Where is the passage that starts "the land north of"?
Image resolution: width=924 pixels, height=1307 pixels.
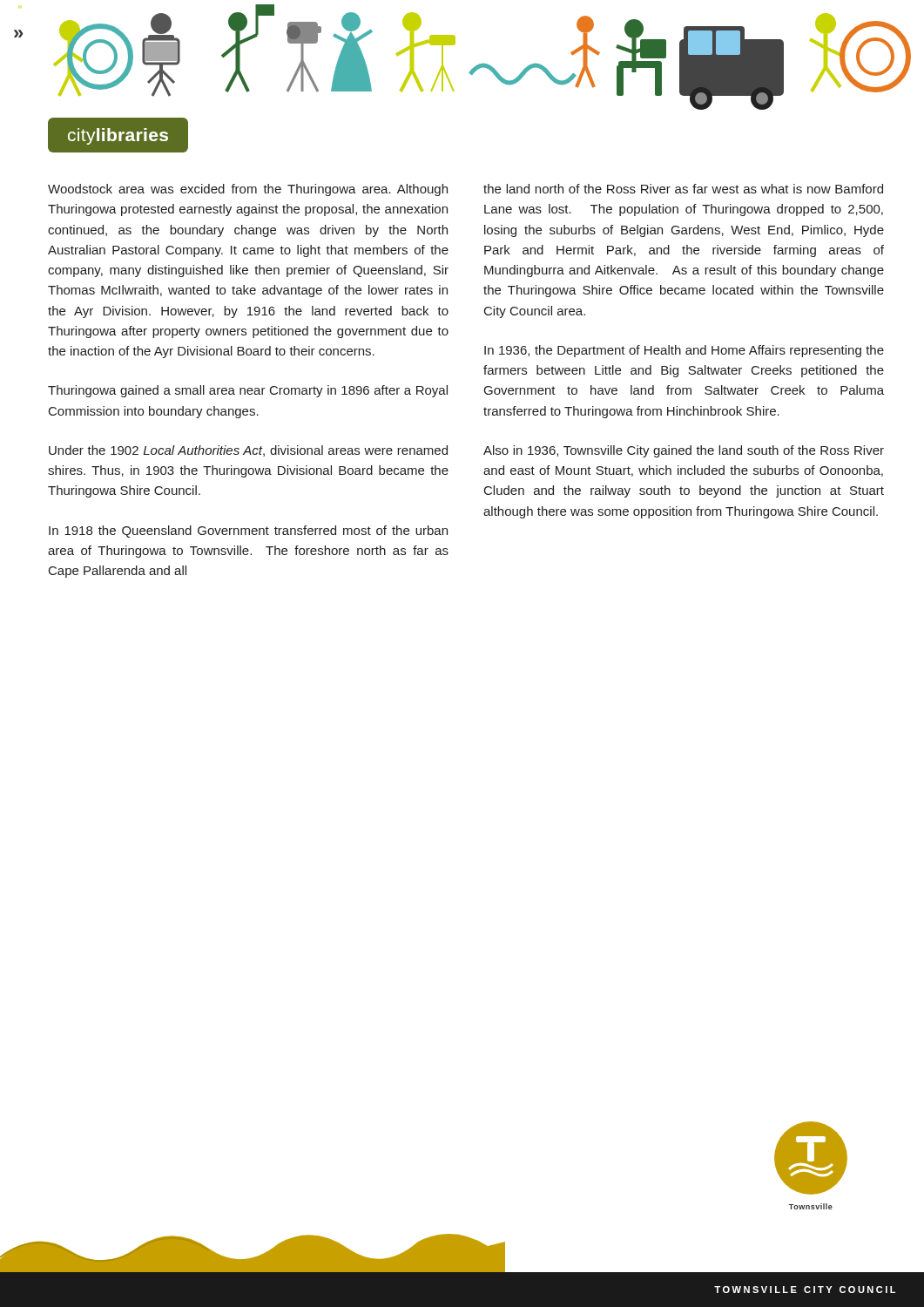684,350
